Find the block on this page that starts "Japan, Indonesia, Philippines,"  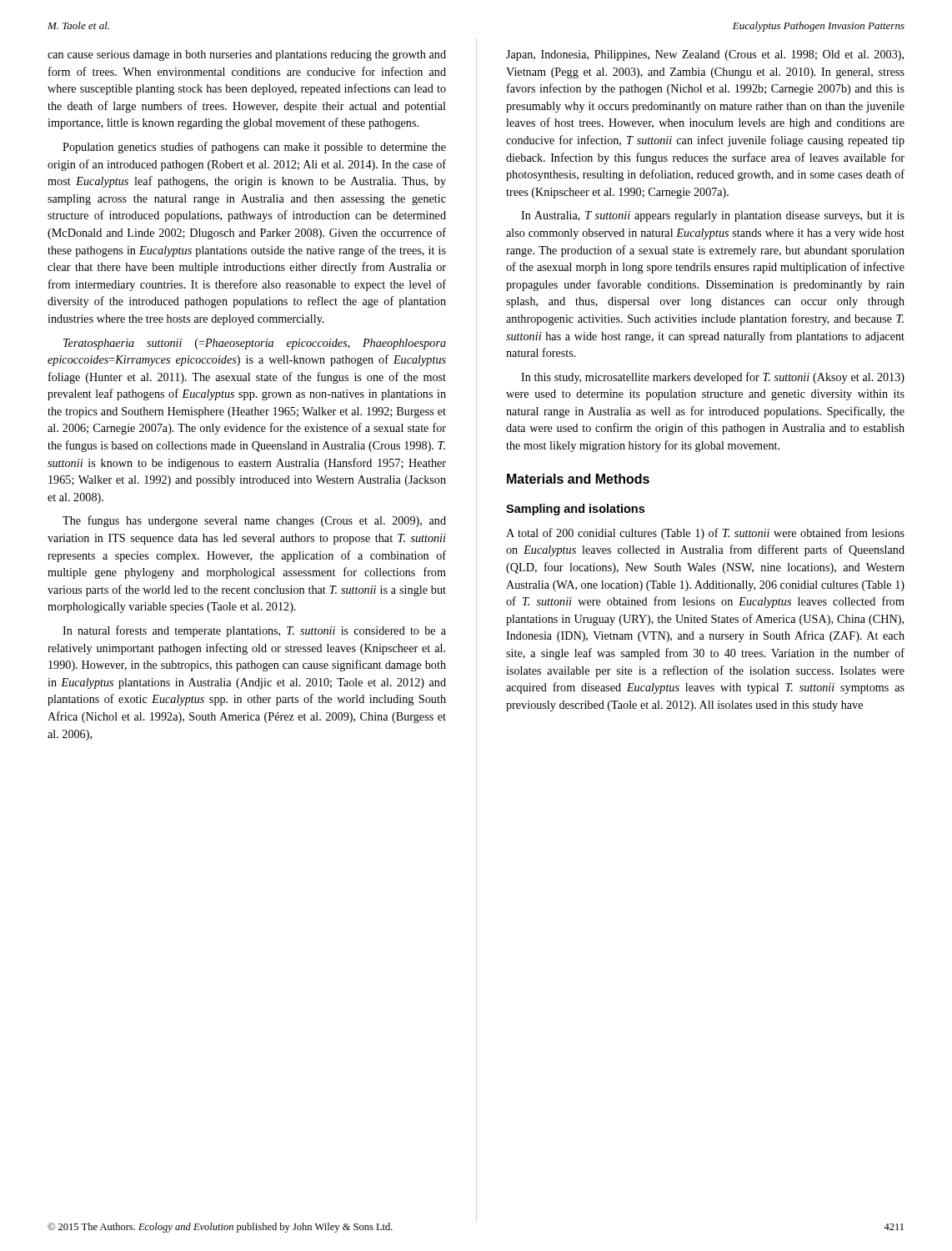pyautogui.click(x=705, y=250)
